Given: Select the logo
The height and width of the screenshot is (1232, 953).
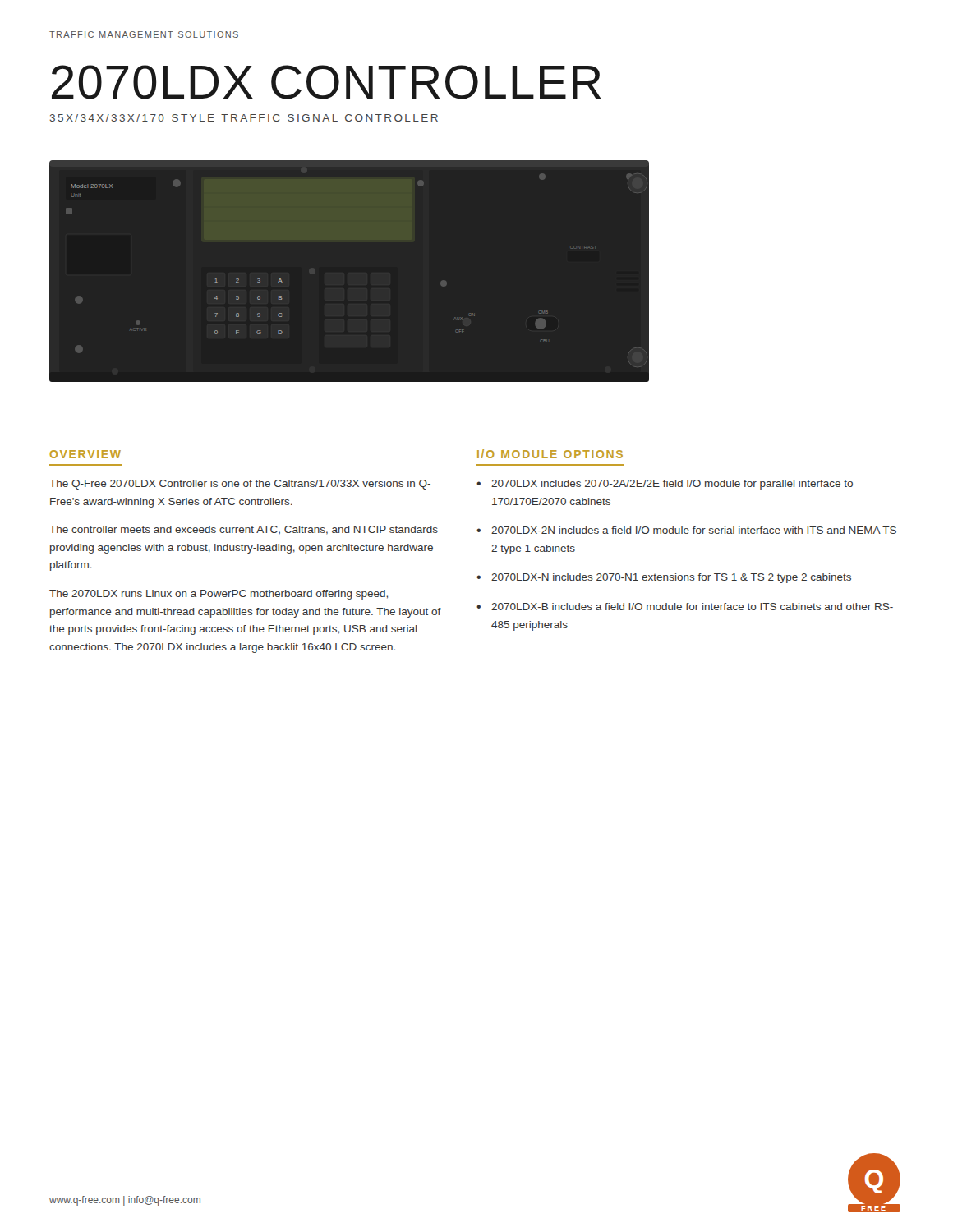Looking at the screenshot, I should 874,1183.
